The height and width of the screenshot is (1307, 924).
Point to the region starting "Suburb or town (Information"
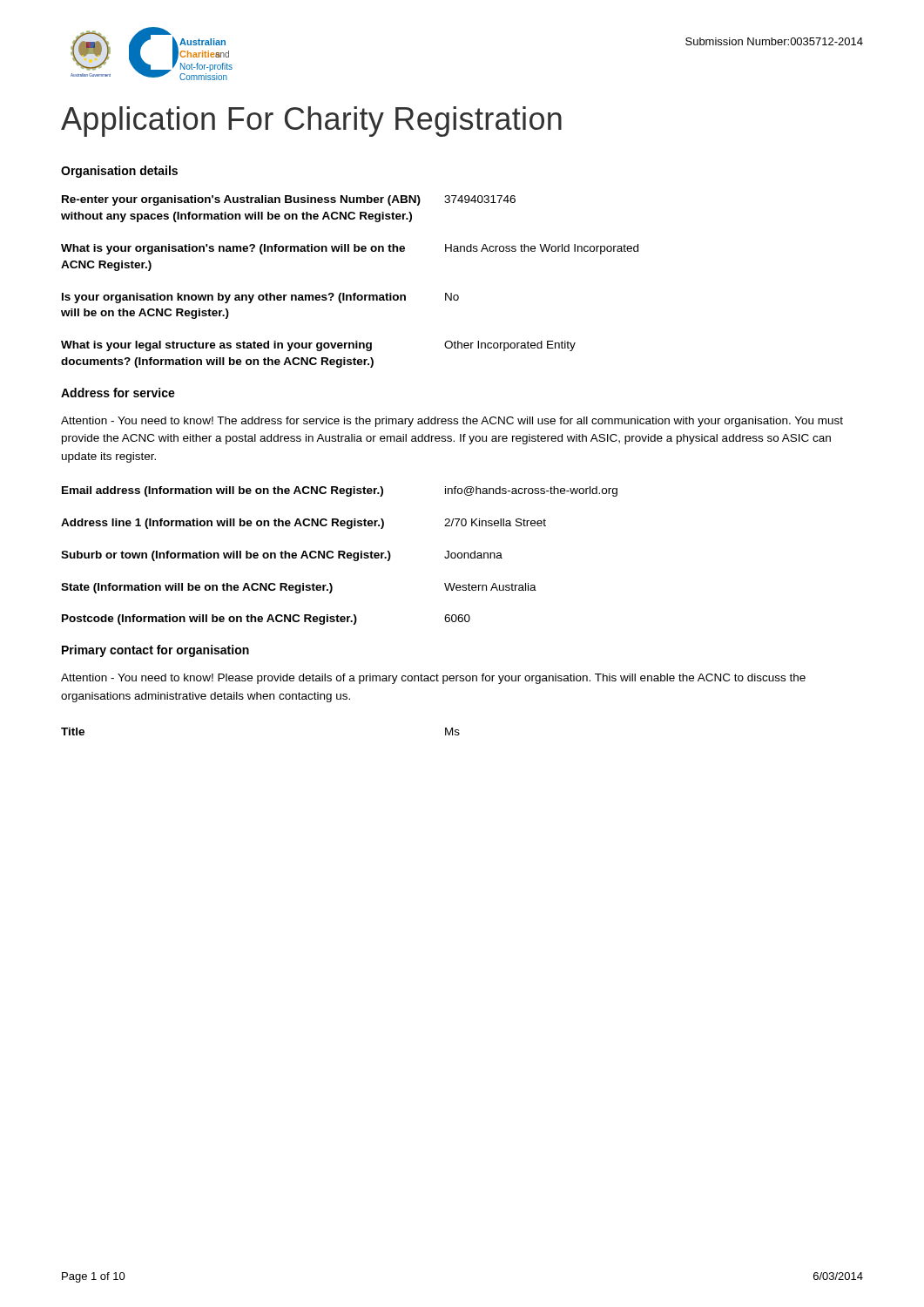[x=462, y=555]
